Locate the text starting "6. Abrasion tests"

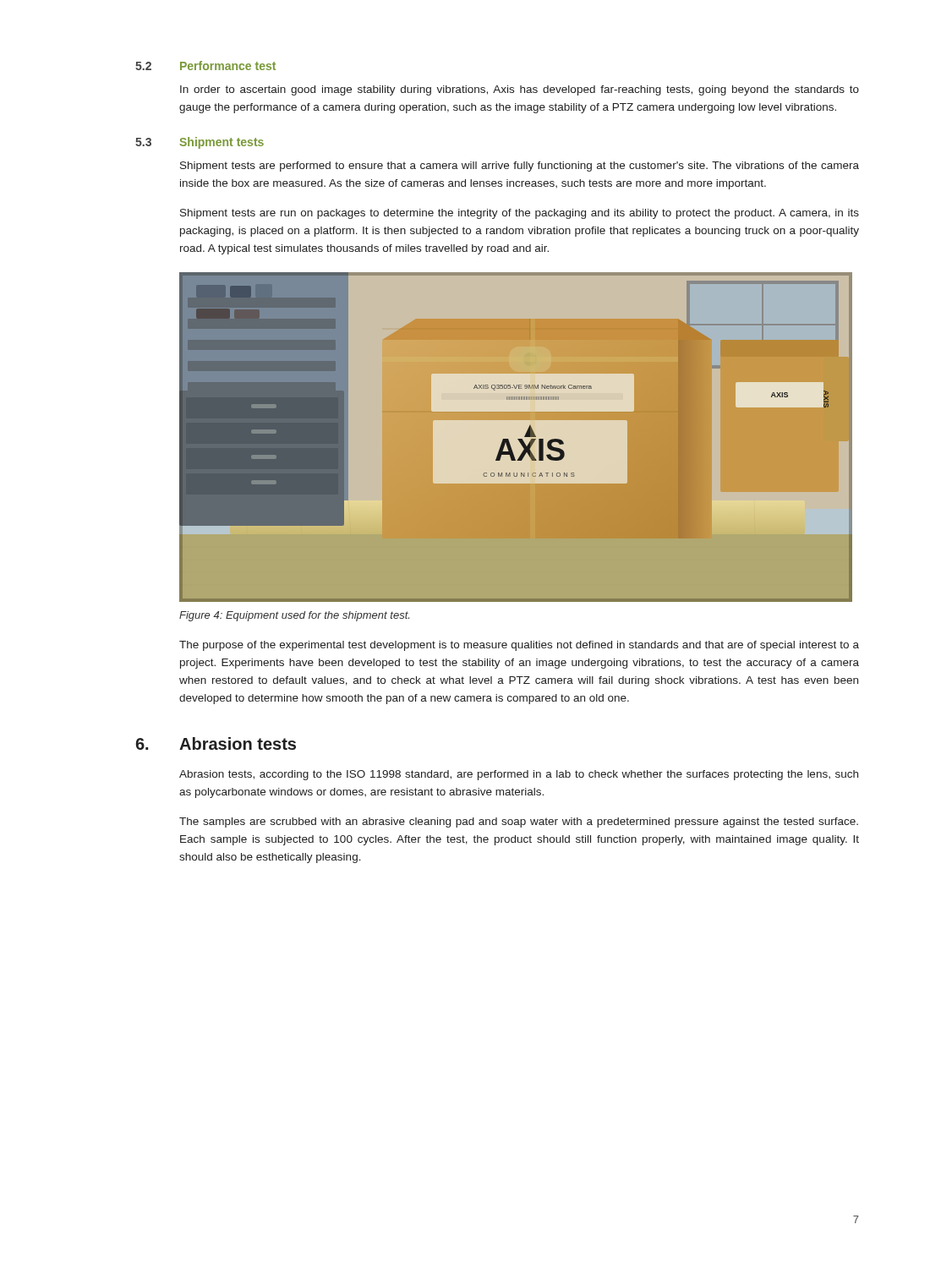(x=216, y=744)
